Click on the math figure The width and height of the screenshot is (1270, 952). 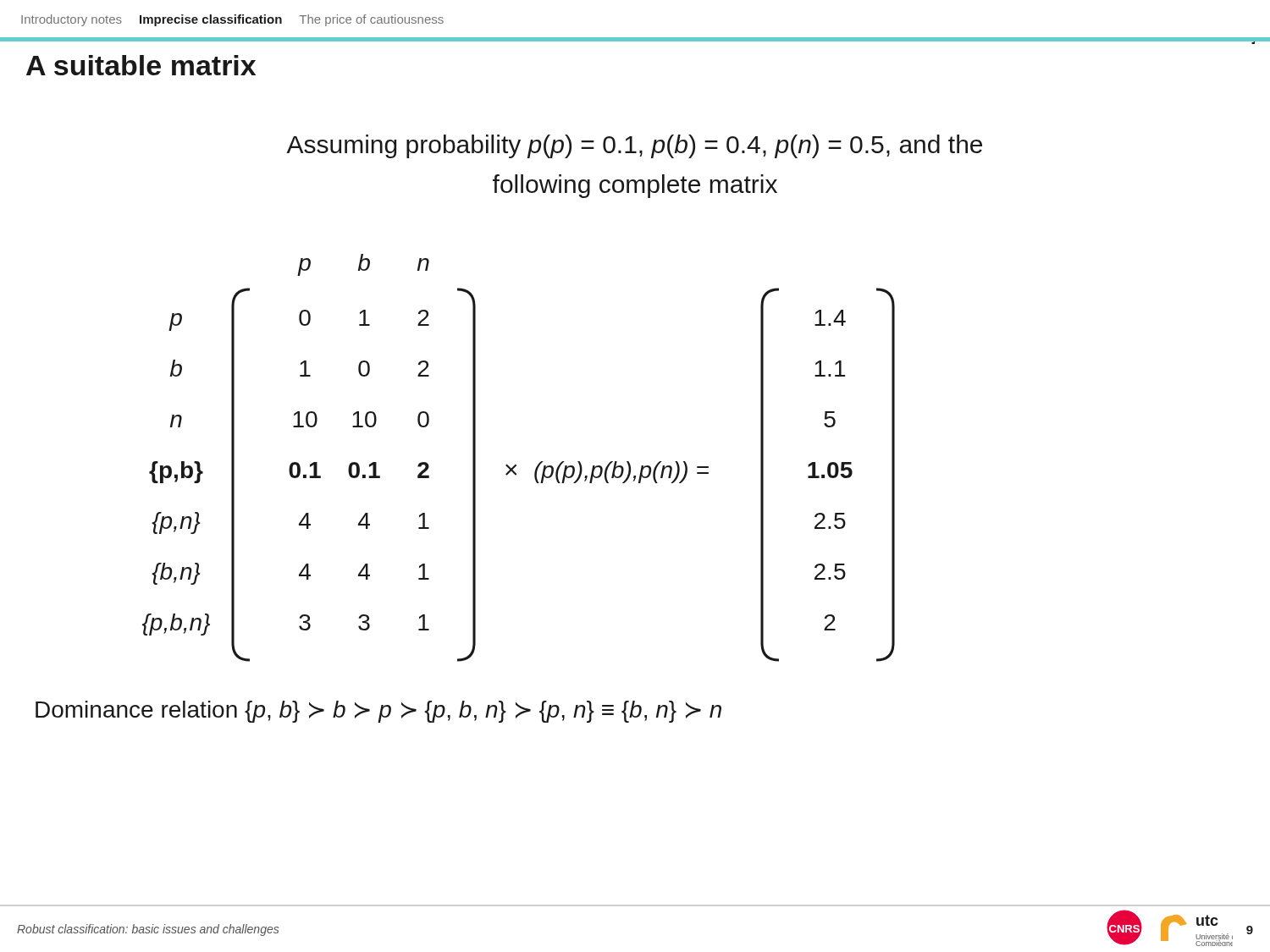coord(635,453)
